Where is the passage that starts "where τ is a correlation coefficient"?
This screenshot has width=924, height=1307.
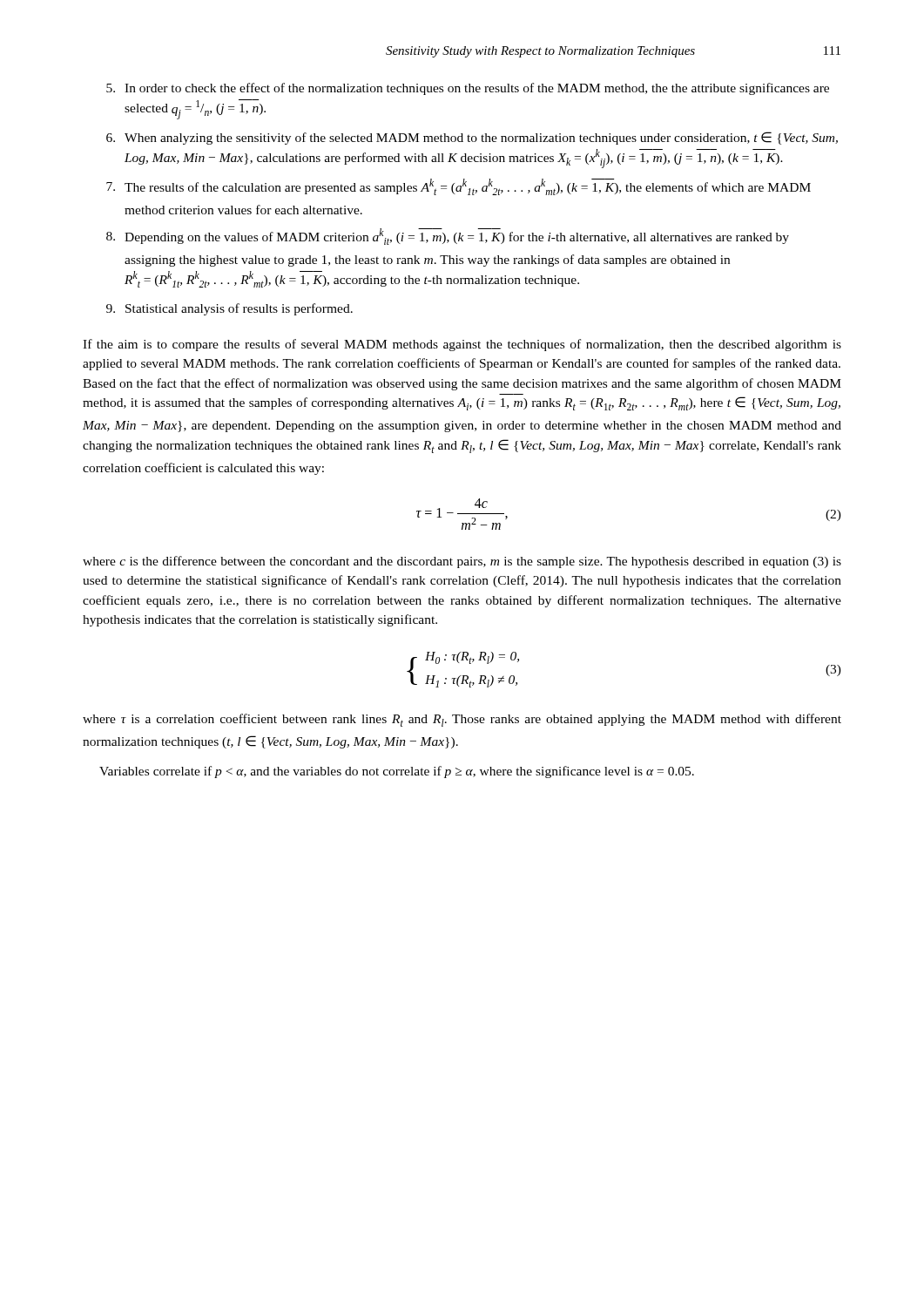(x=462, y=730)
